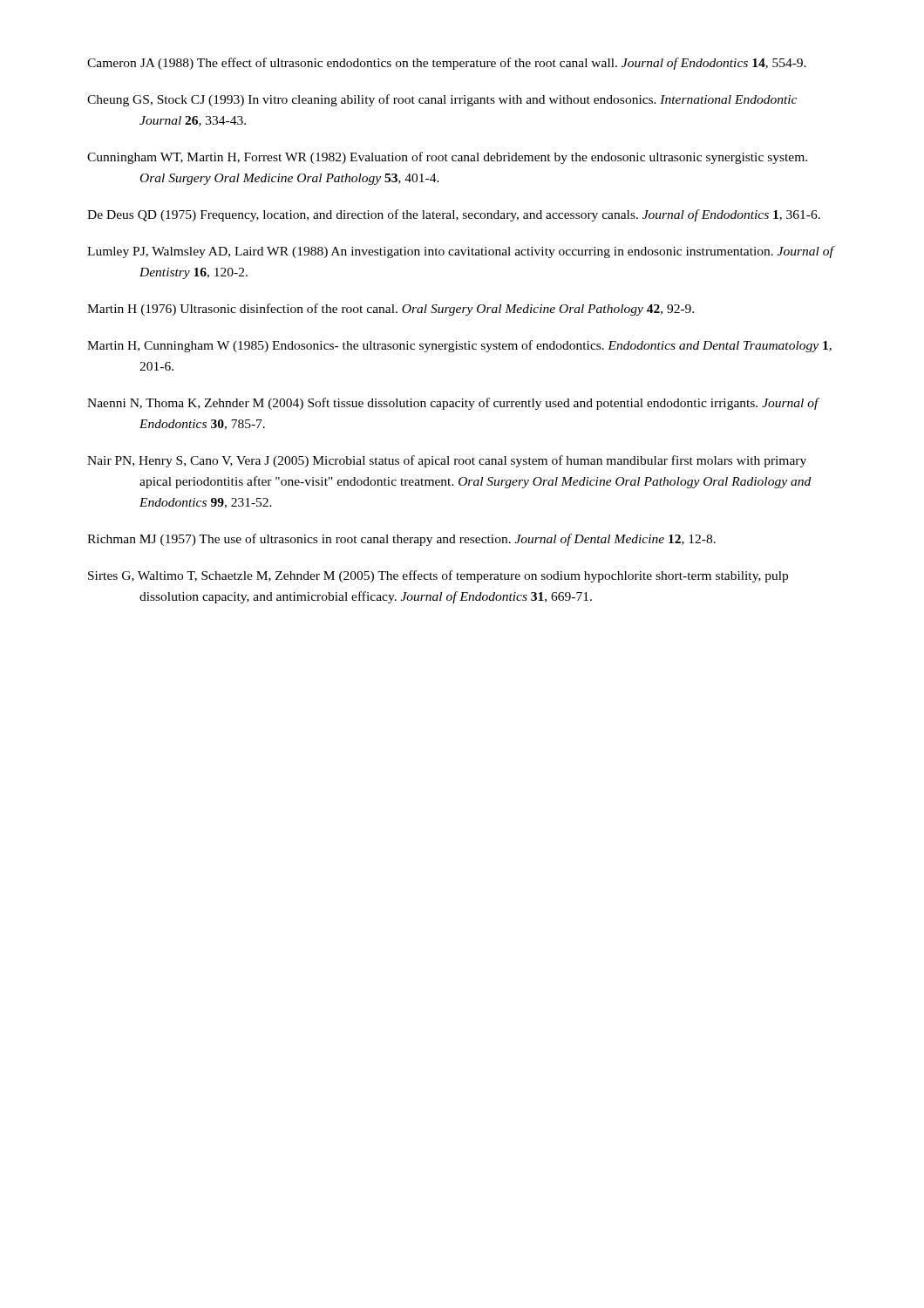
Task: Select the list item with the text "Martin H (1976) Ultrasonic disinfection"
Action: (391, 308)
